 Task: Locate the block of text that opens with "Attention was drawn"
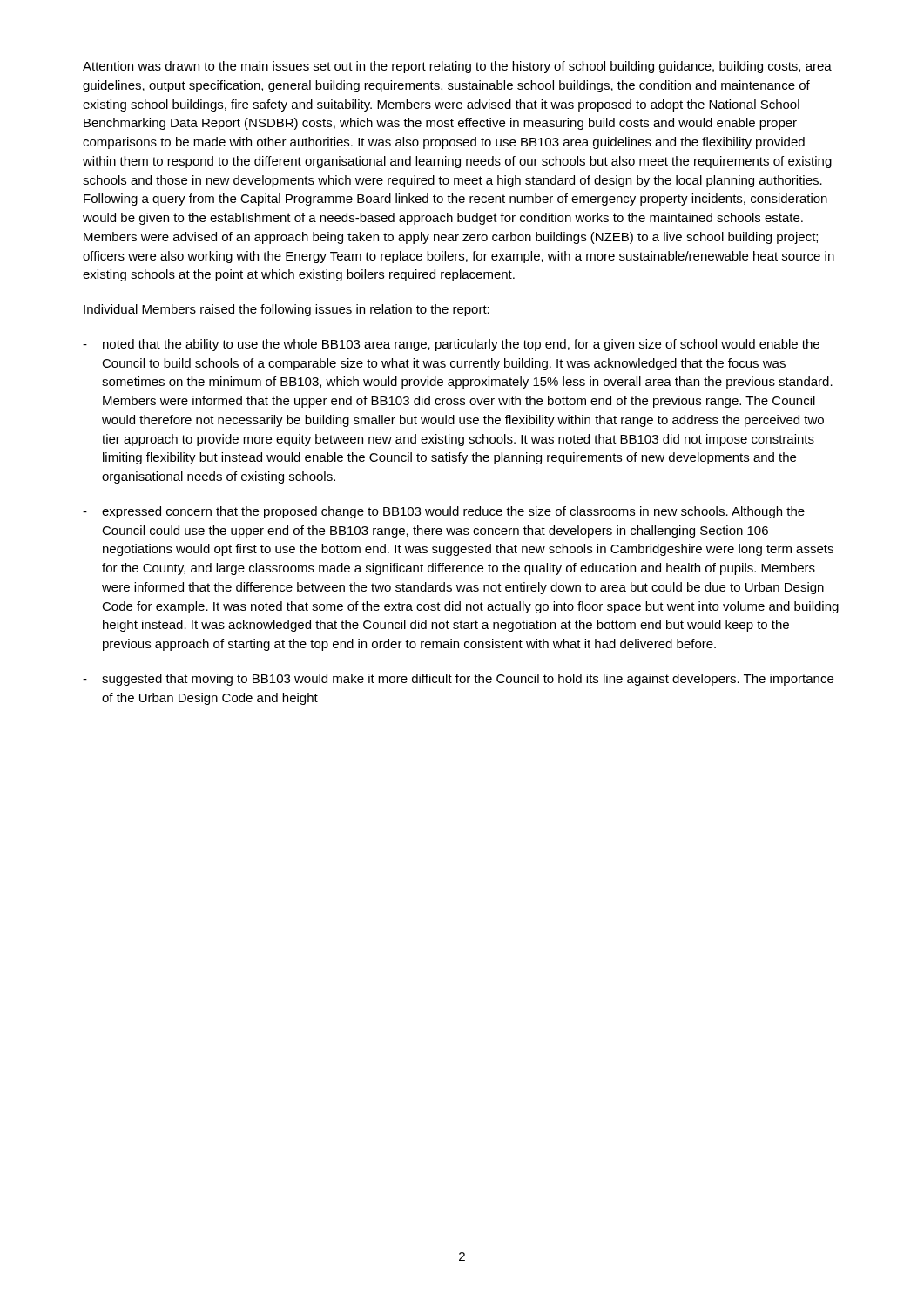(x=459, y=170)
